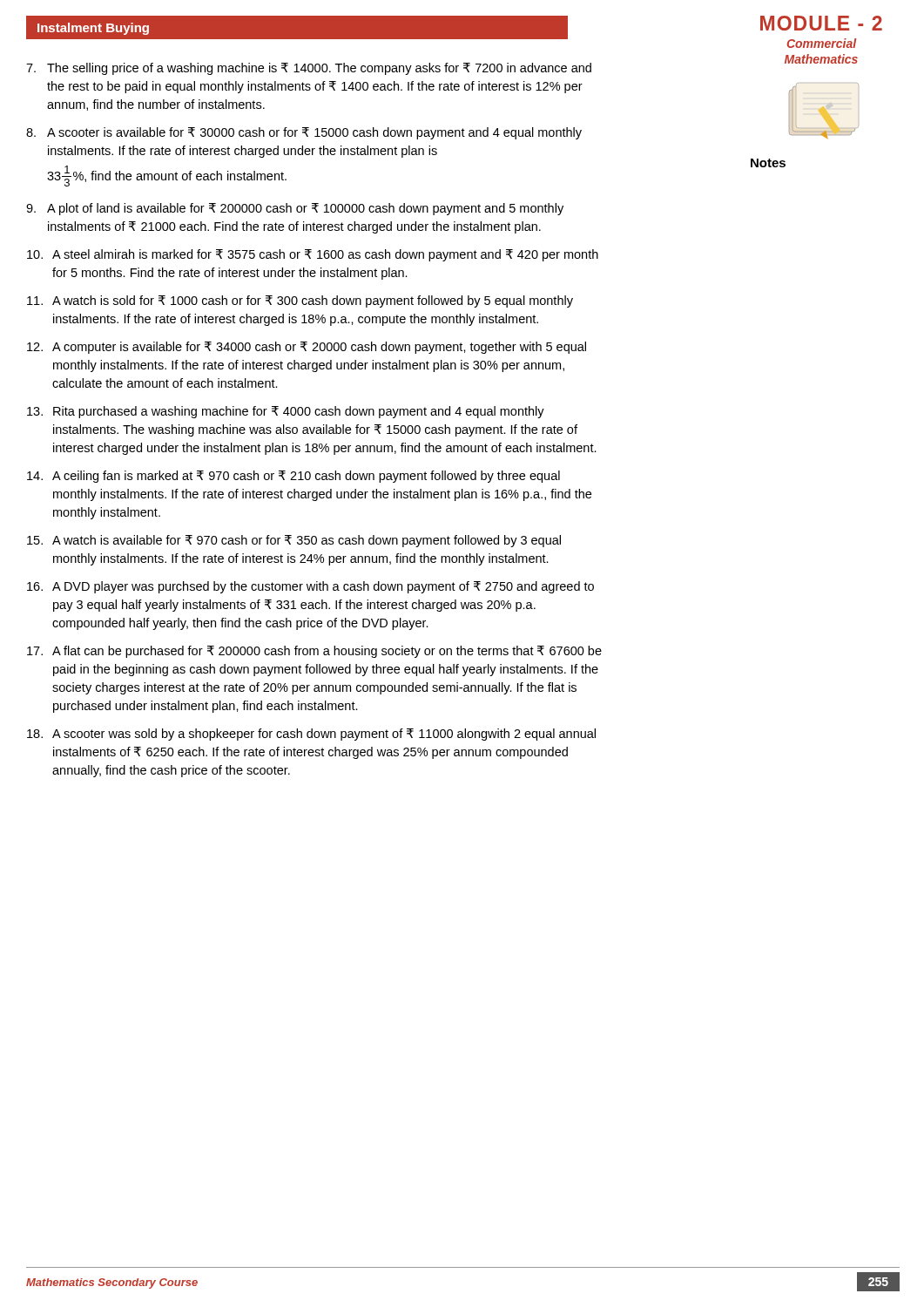Point to the text block starting "14. A ceiling fan"
This screenshot has width=924, height=1307.
[316, 494]
